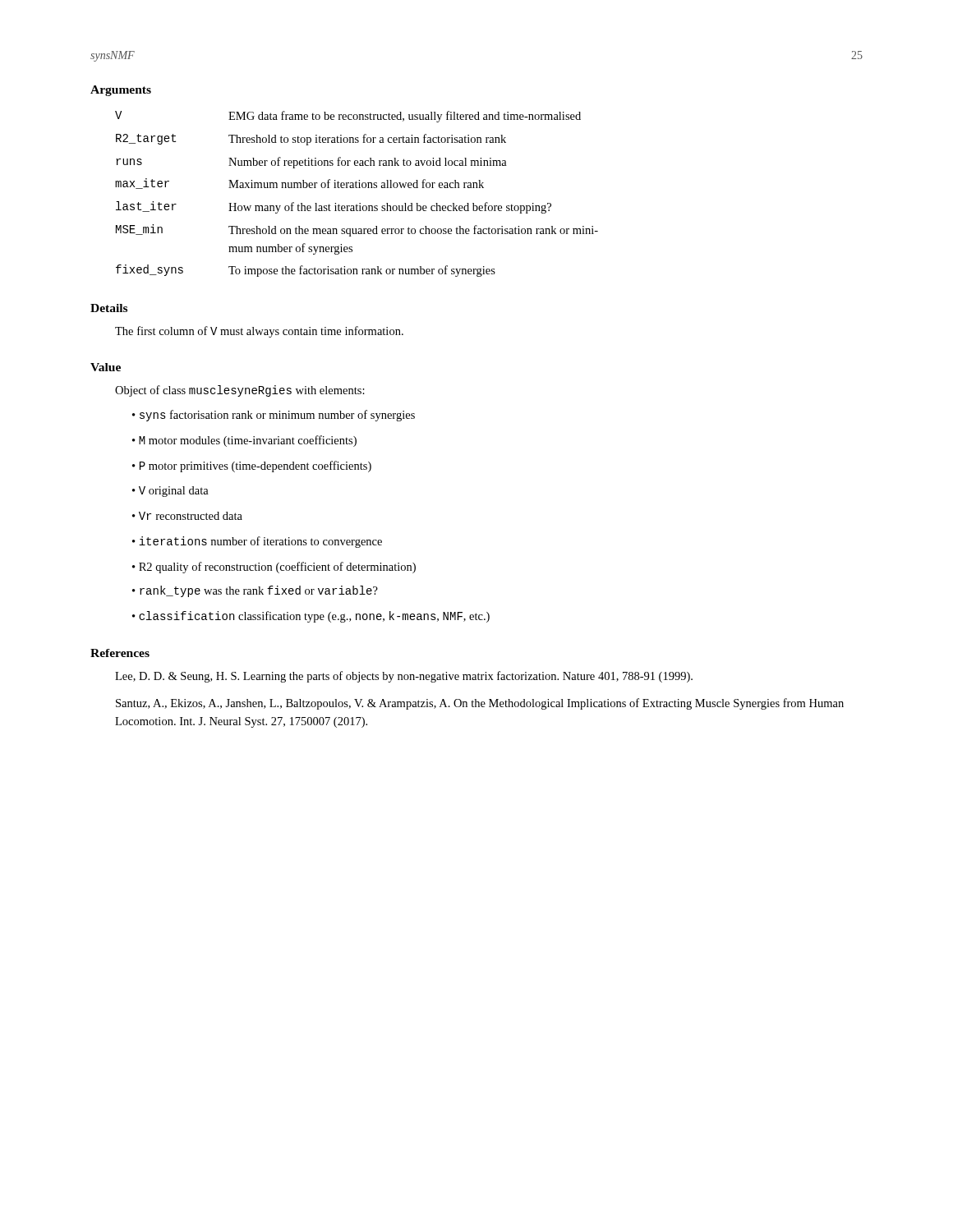Screen dimensions: 1232x953
Task: Select the list item that says "M motor modules"
Action: coord(248,441)
